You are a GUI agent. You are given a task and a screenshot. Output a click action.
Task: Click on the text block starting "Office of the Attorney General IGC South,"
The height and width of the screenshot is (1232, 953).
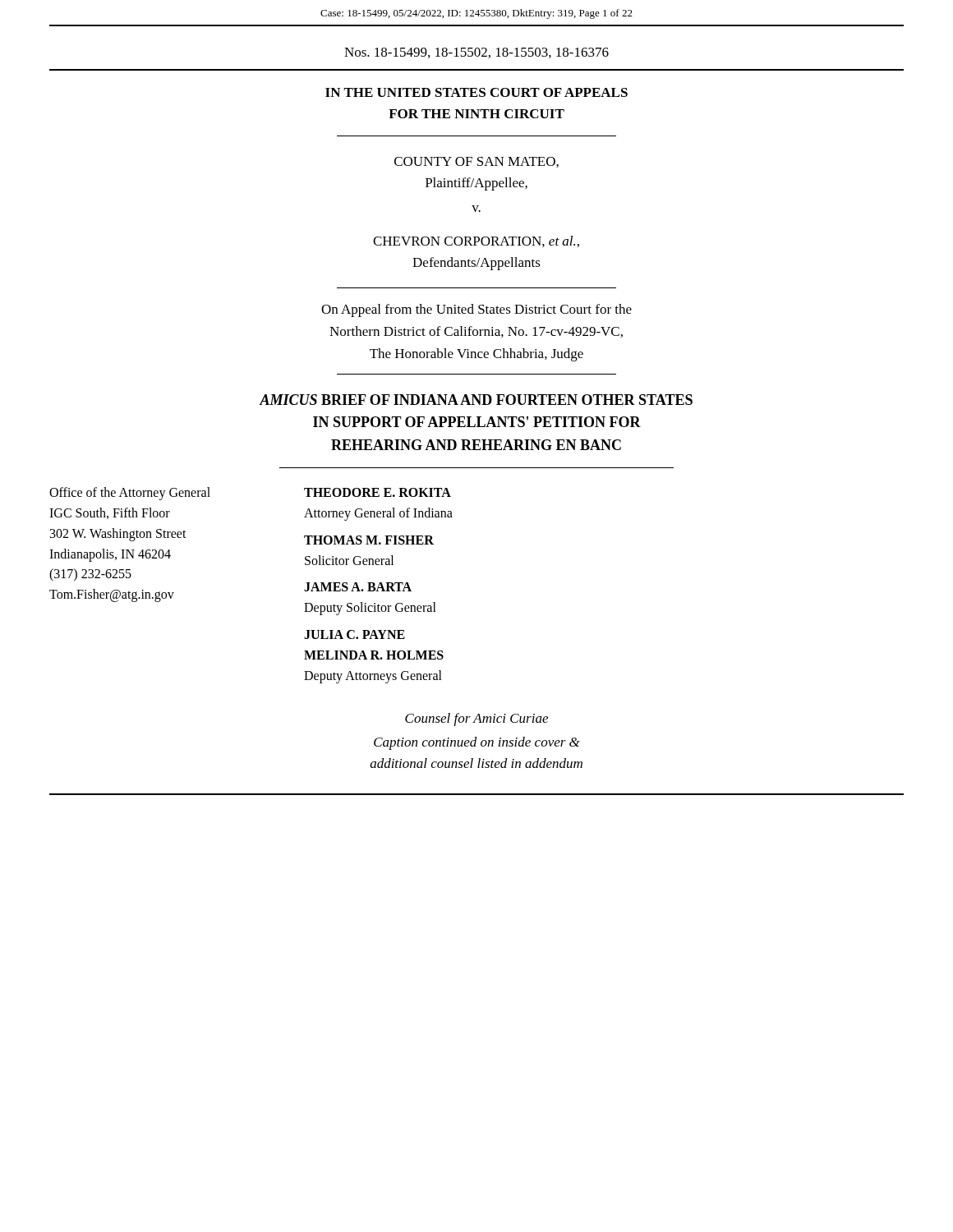click(x=130, y=543)
